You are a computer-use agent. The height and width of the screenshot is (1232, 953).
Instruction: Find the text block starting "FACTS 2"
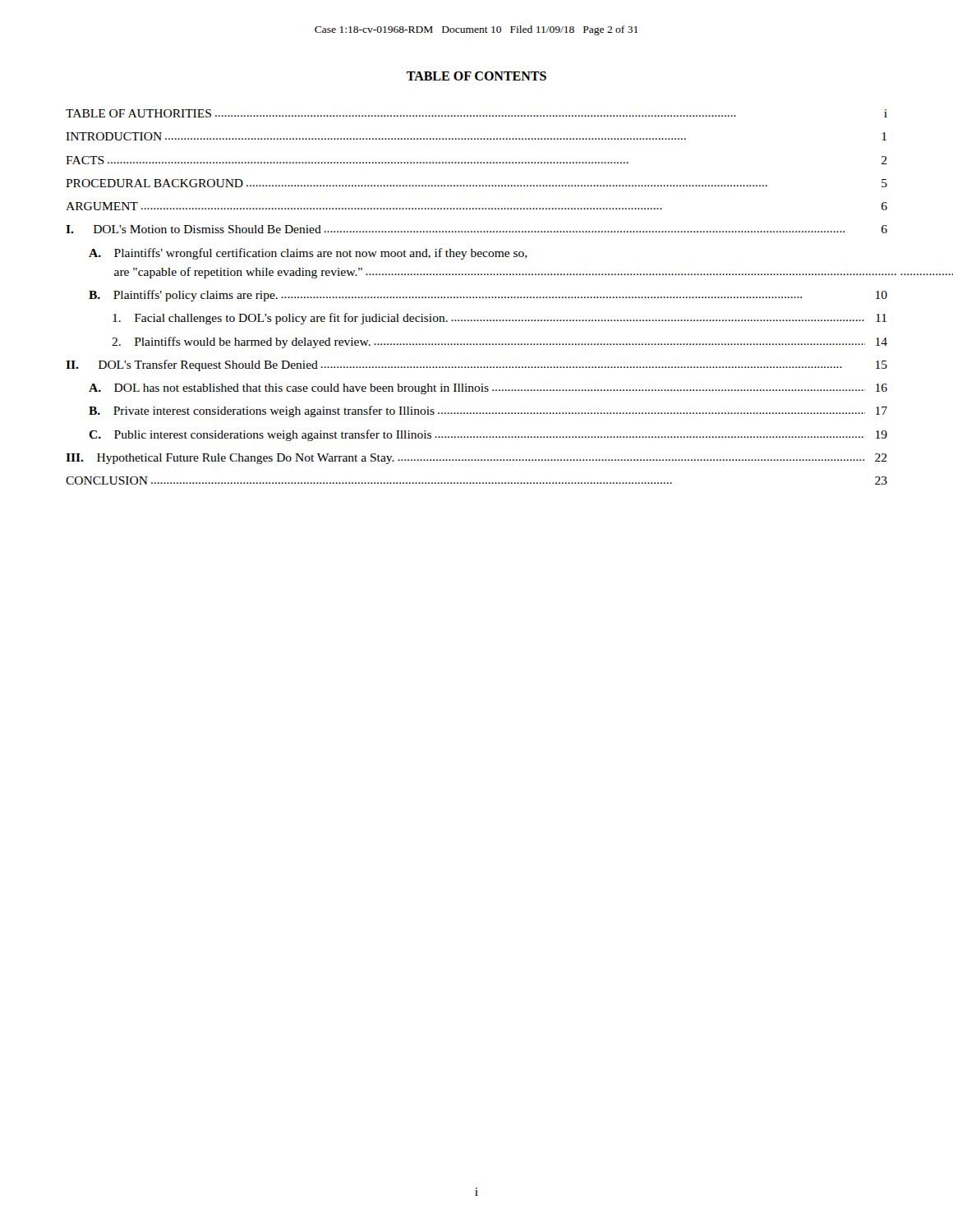pos(476,159)
